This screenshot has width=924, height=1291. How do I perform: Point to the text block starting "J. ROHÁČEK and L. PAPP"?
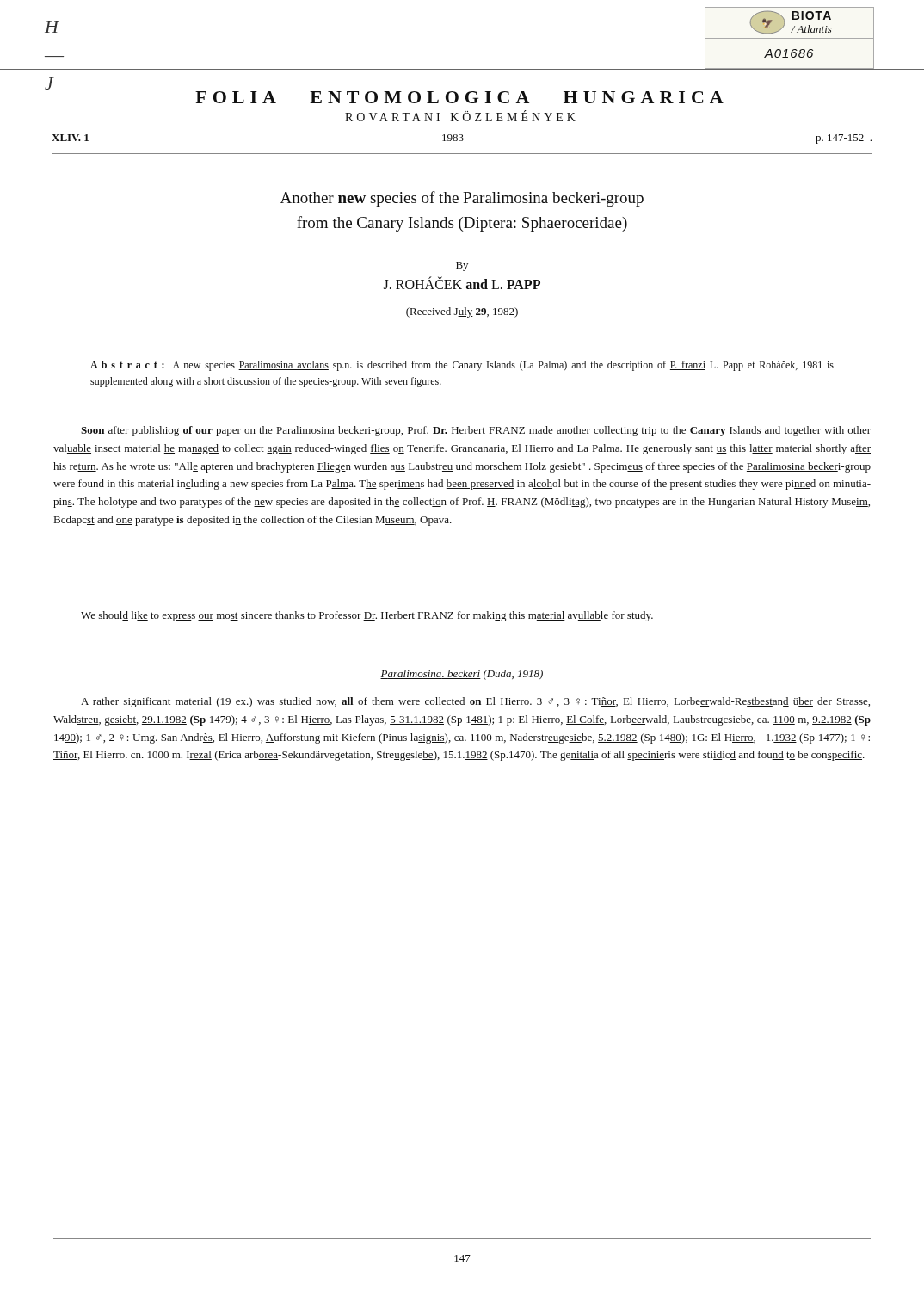pyautogui.click(x=462, y=284)
